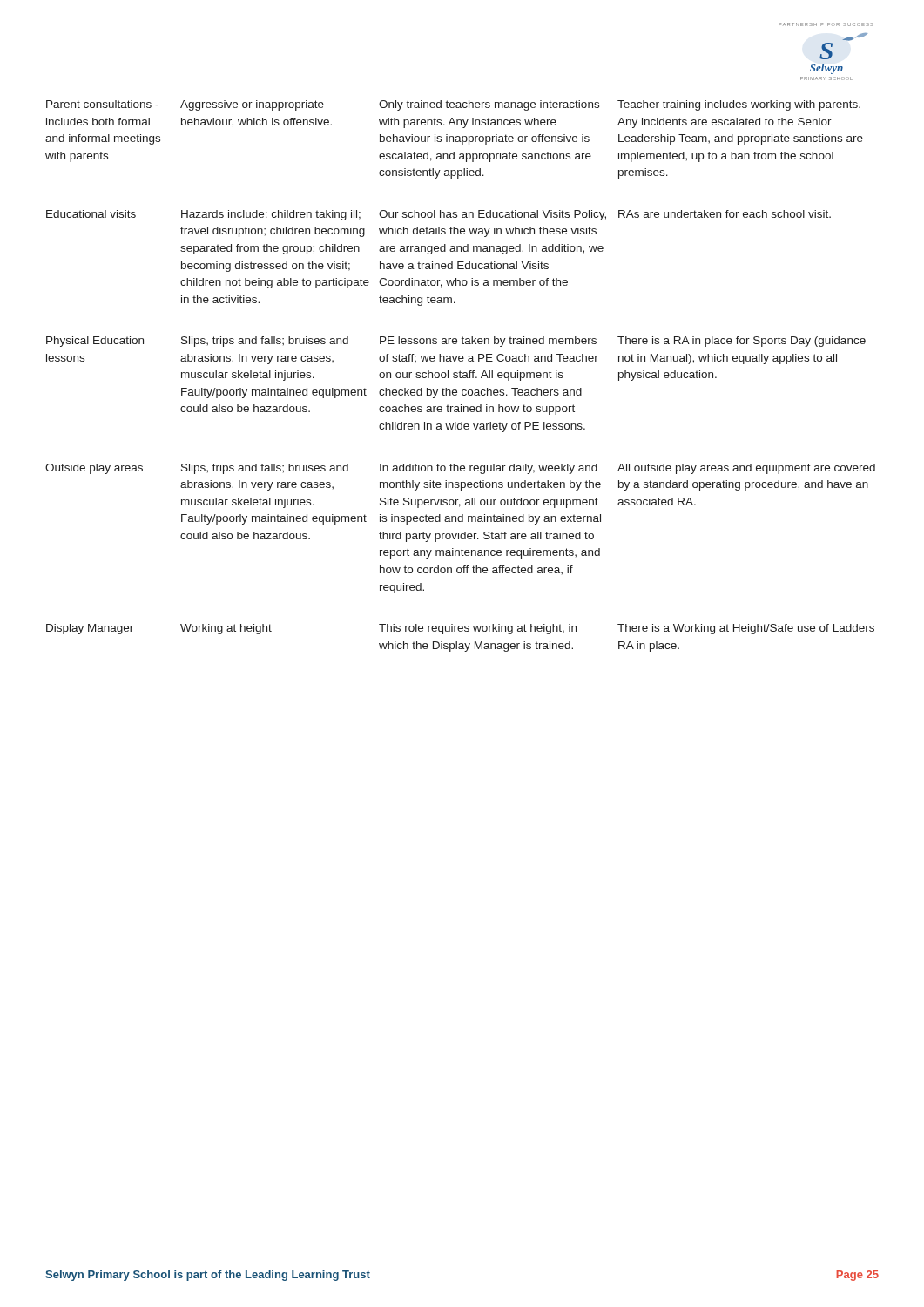The height and width of the screenshot is (1307, 924).
Task: Find the region starting "Outside play areas Slips,"
Action: point(462,527)
